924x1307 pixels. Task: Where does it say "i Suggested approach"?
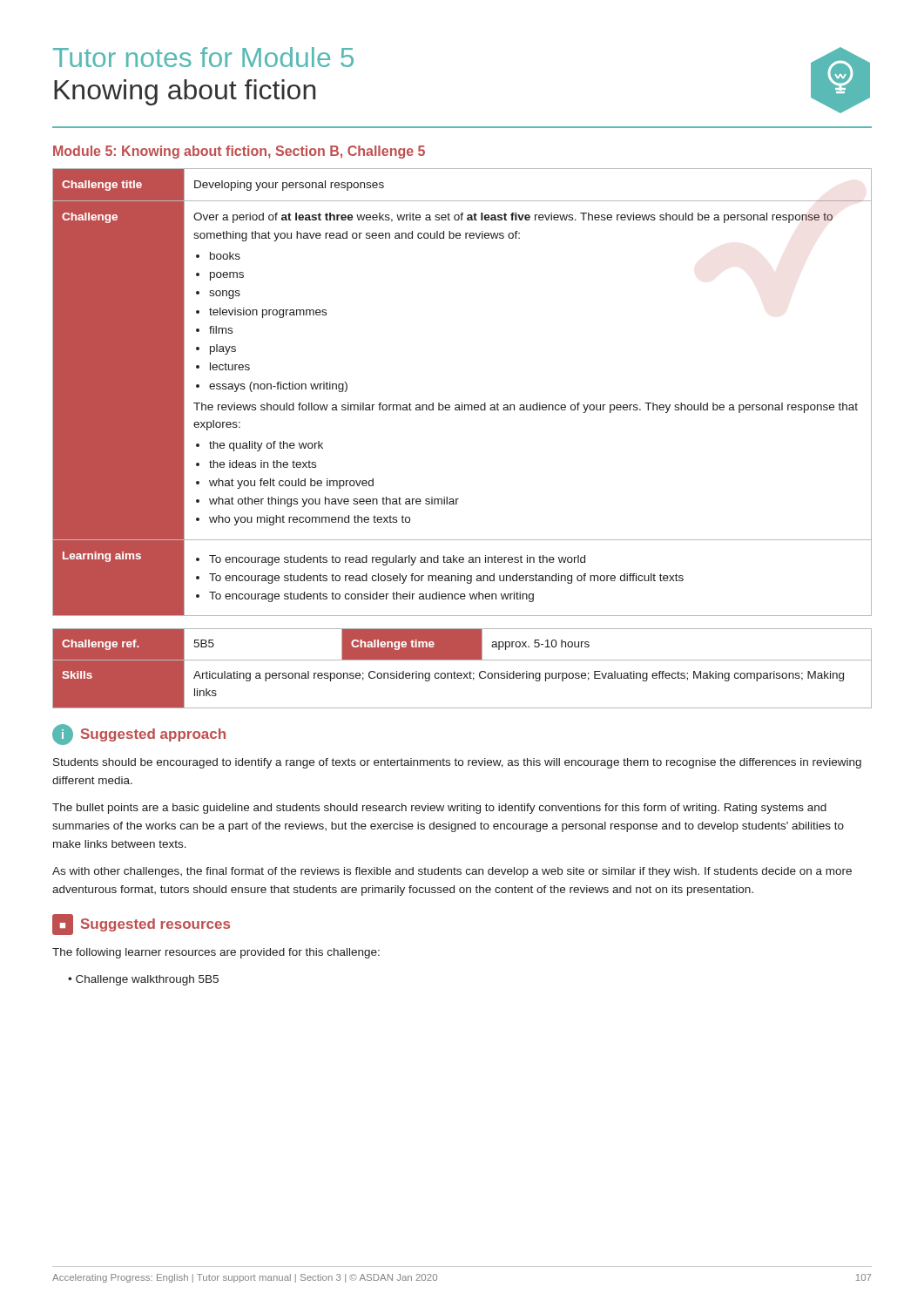pos(139,735)
